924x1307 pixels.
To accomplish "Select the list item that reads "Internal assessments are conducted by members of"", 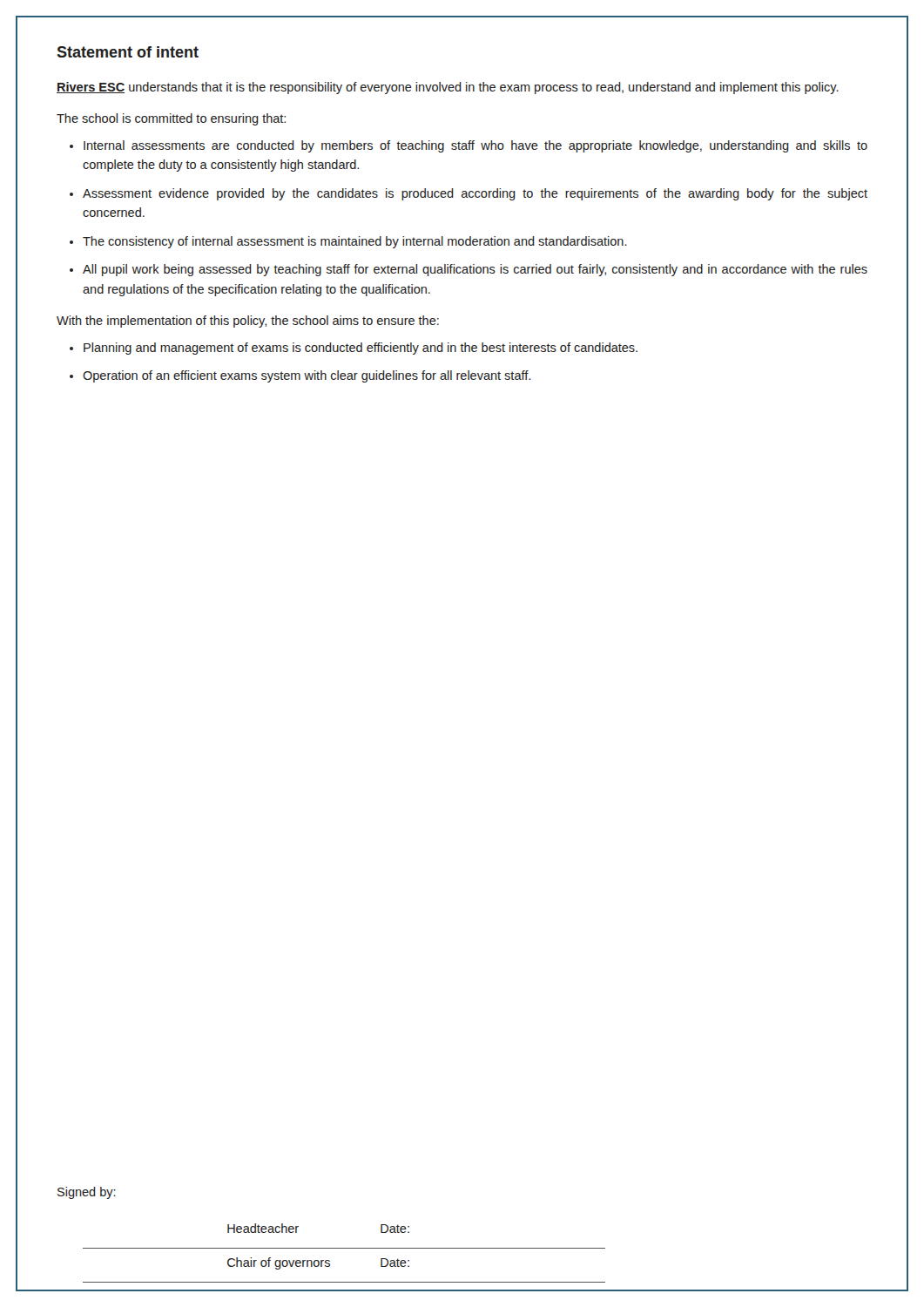I will [x=475, y=155].
